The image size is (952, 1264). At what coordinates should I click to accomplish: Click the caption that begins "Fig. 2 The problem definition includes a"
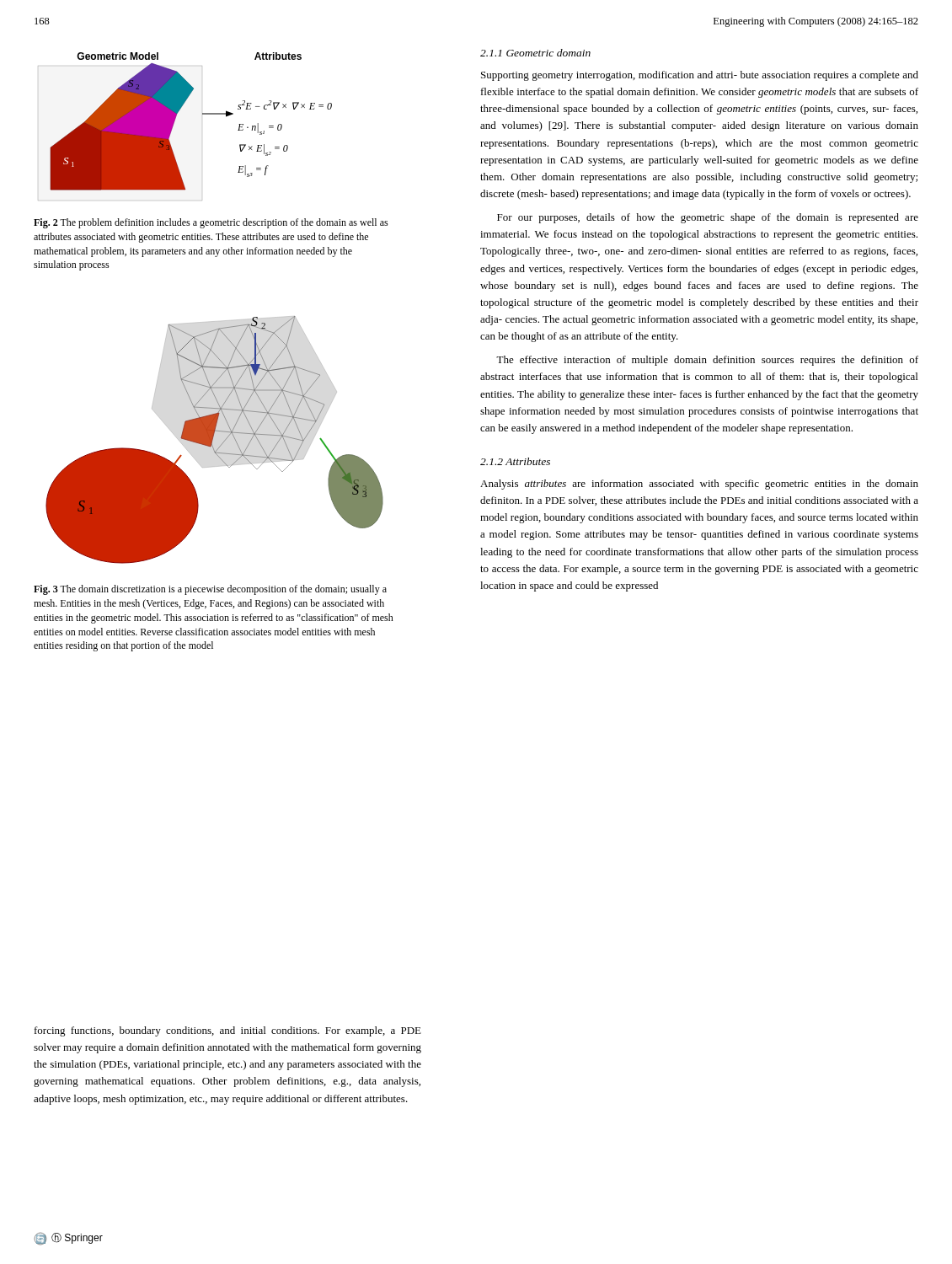pos(211,244)
